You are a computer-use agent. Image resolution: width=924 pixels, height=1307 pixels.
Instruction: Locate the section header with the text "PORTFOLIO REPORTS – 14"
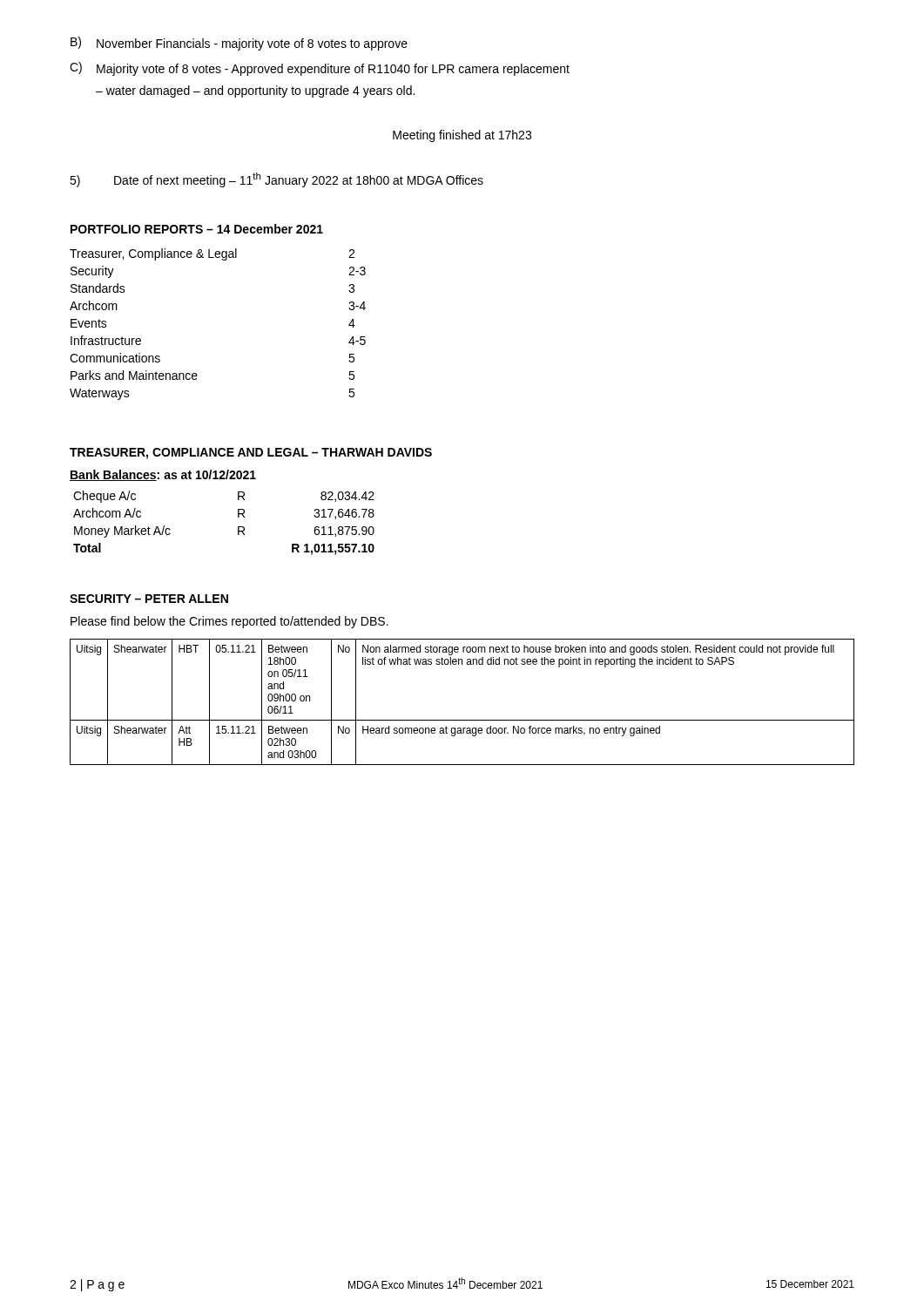coord(196,229)
